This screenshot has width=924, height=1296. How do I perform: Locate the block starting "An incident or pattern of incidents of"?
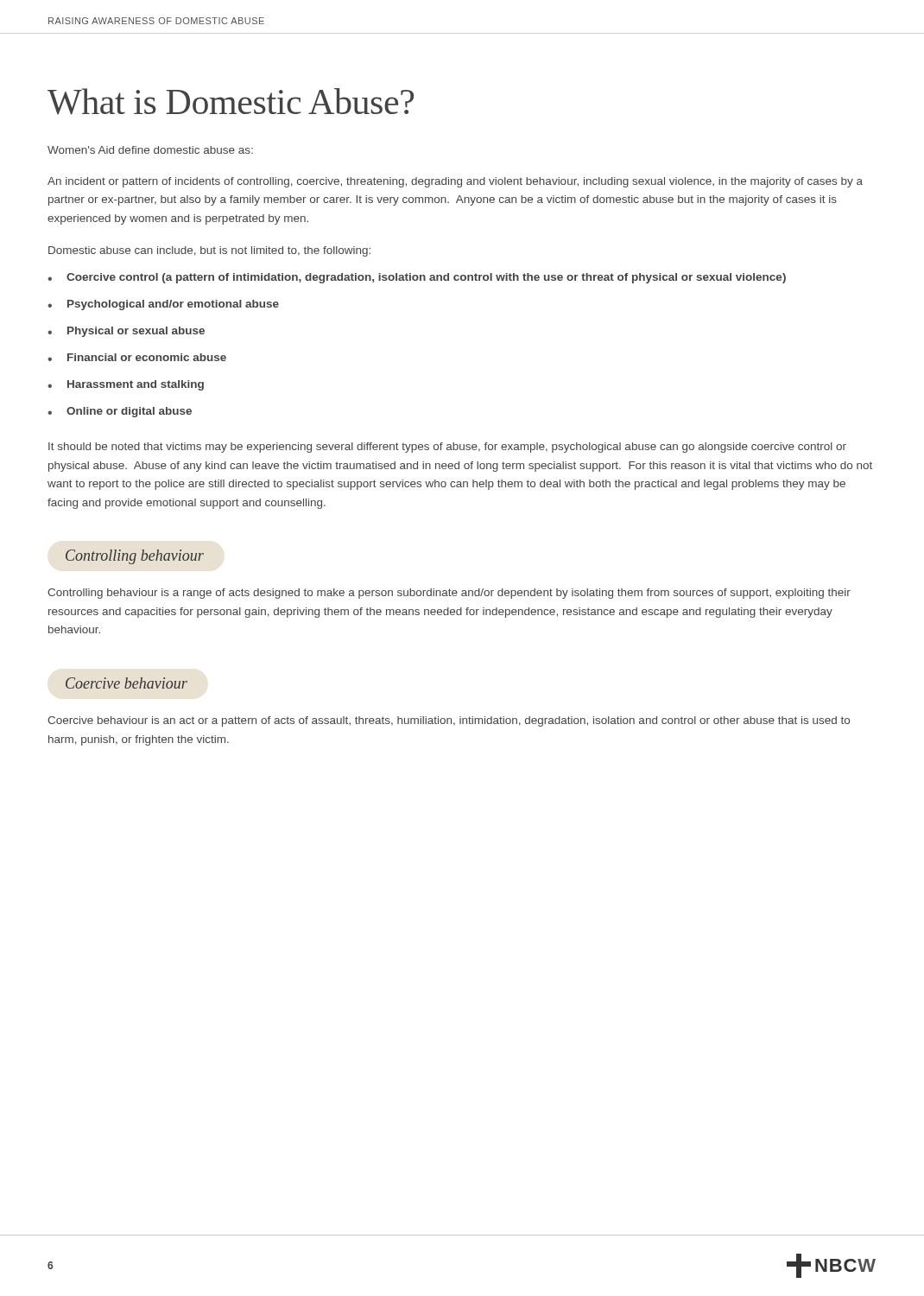point(455,199)
